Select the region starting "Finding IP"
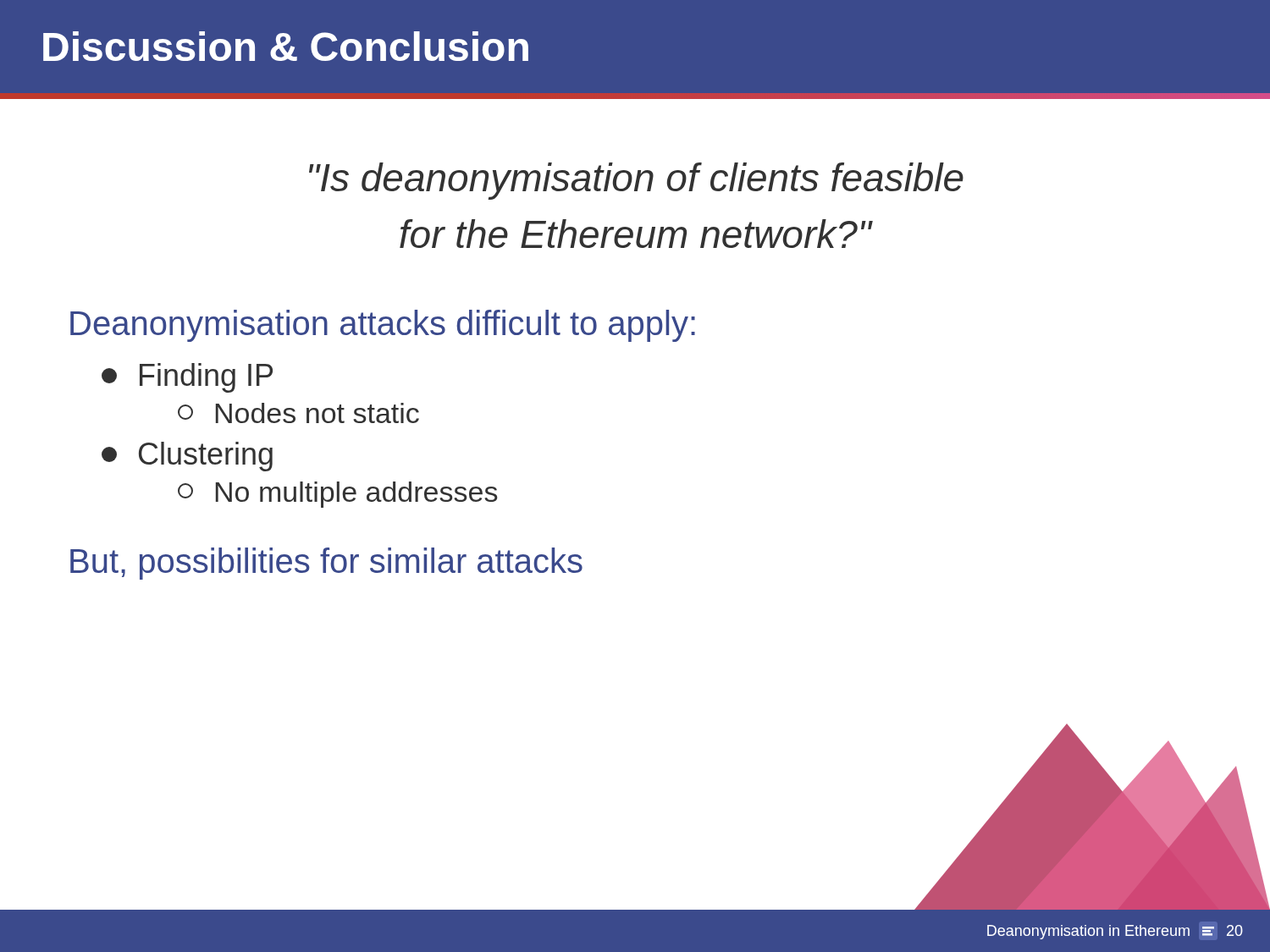1270x952 pixels. coord(188,376)
